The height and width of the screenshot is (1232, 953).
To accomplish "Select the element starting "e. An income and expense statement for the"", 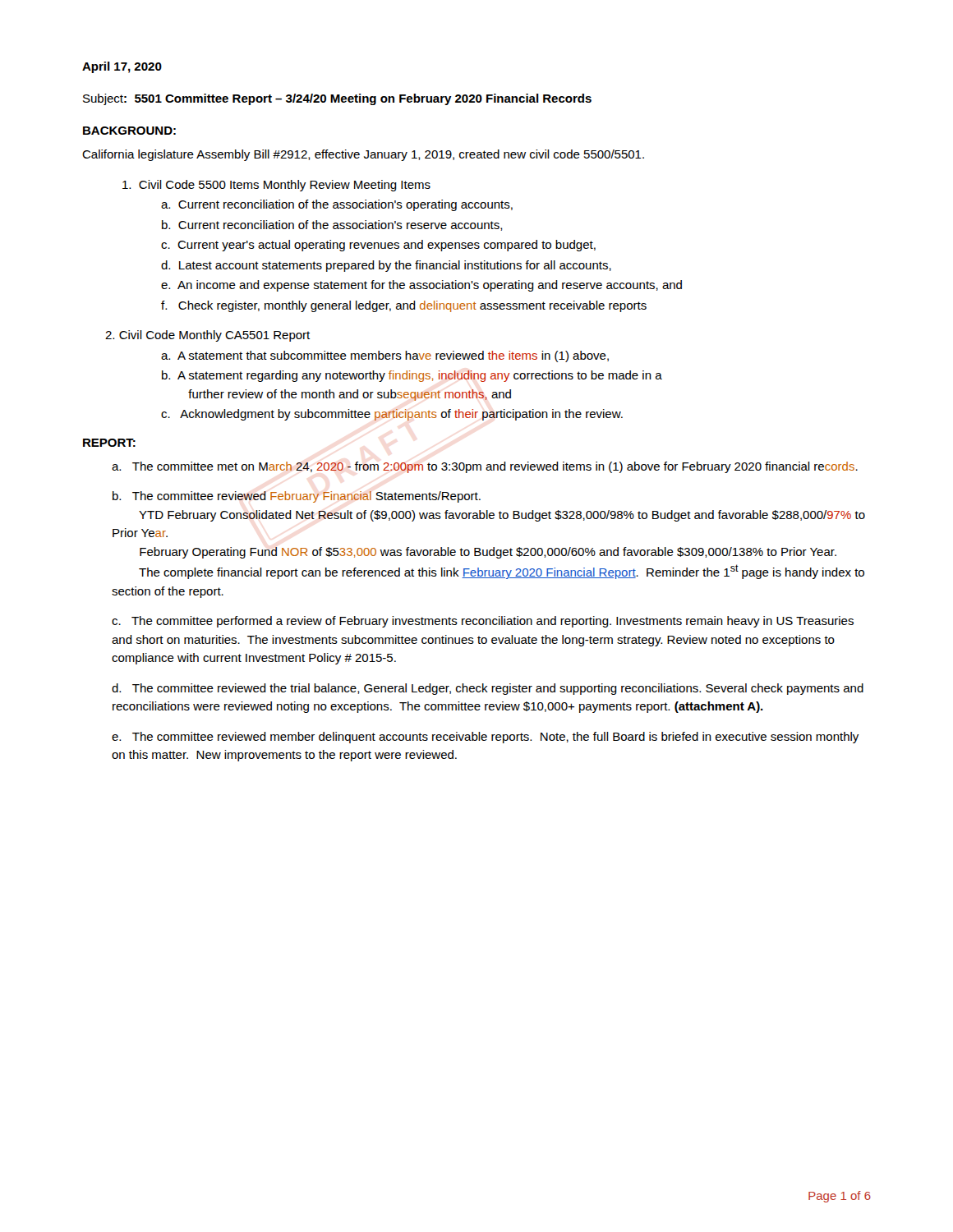I will (x=422, y=285).
